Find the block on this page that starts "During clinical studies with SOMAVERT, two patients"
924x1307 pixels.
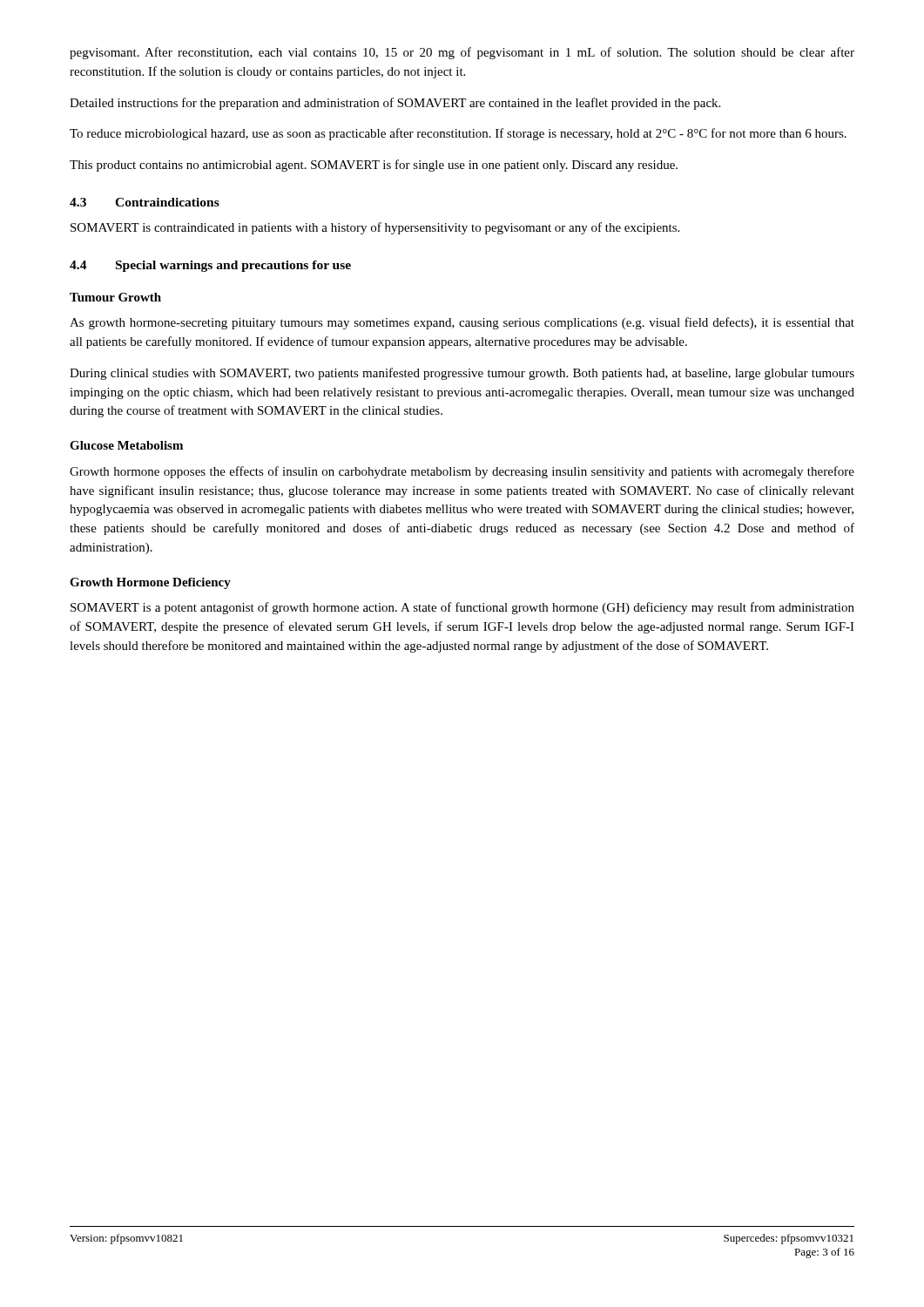coord(462,392)
